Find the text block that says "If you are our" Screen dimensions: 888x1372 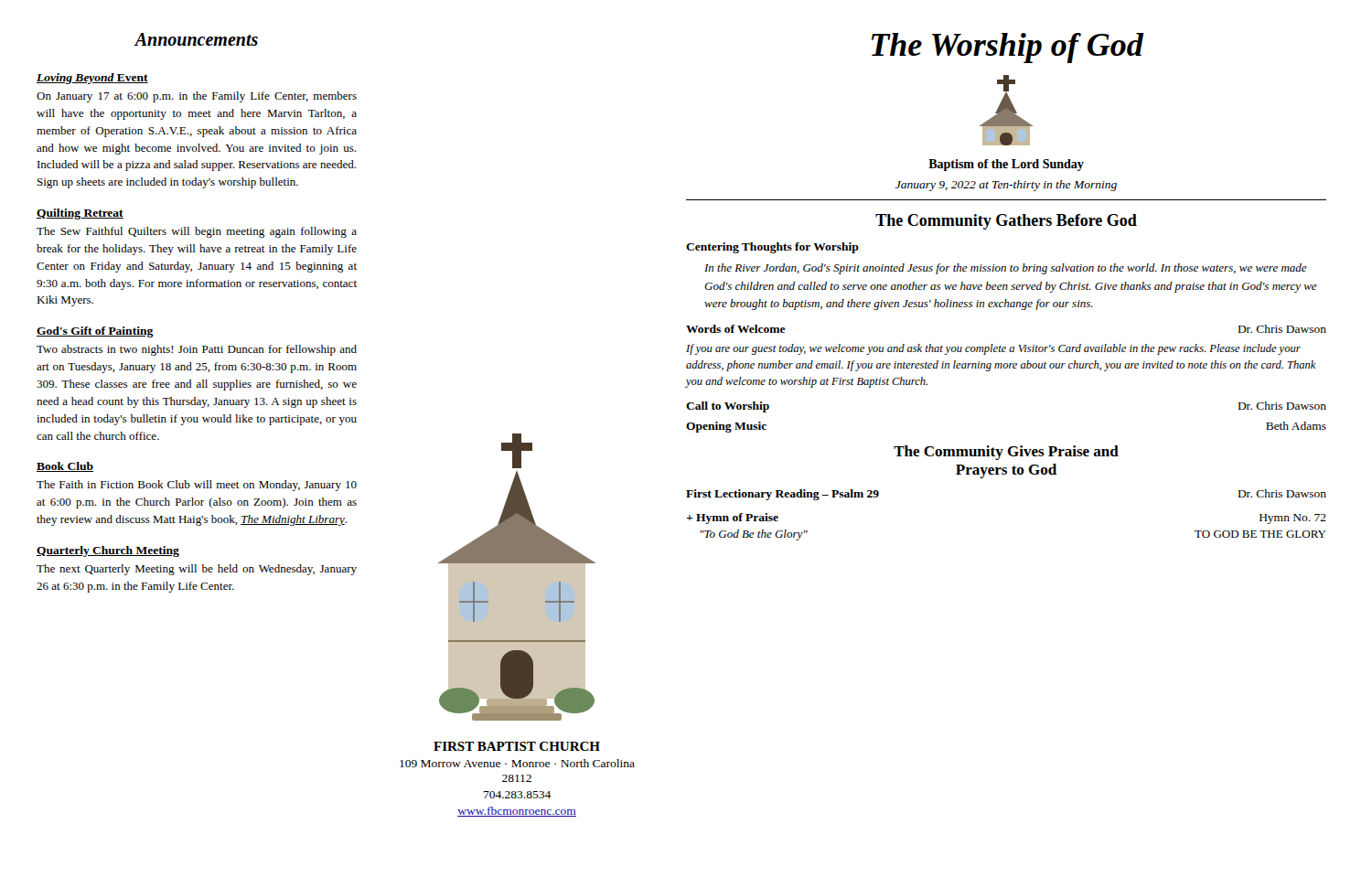click(1001, 365)
